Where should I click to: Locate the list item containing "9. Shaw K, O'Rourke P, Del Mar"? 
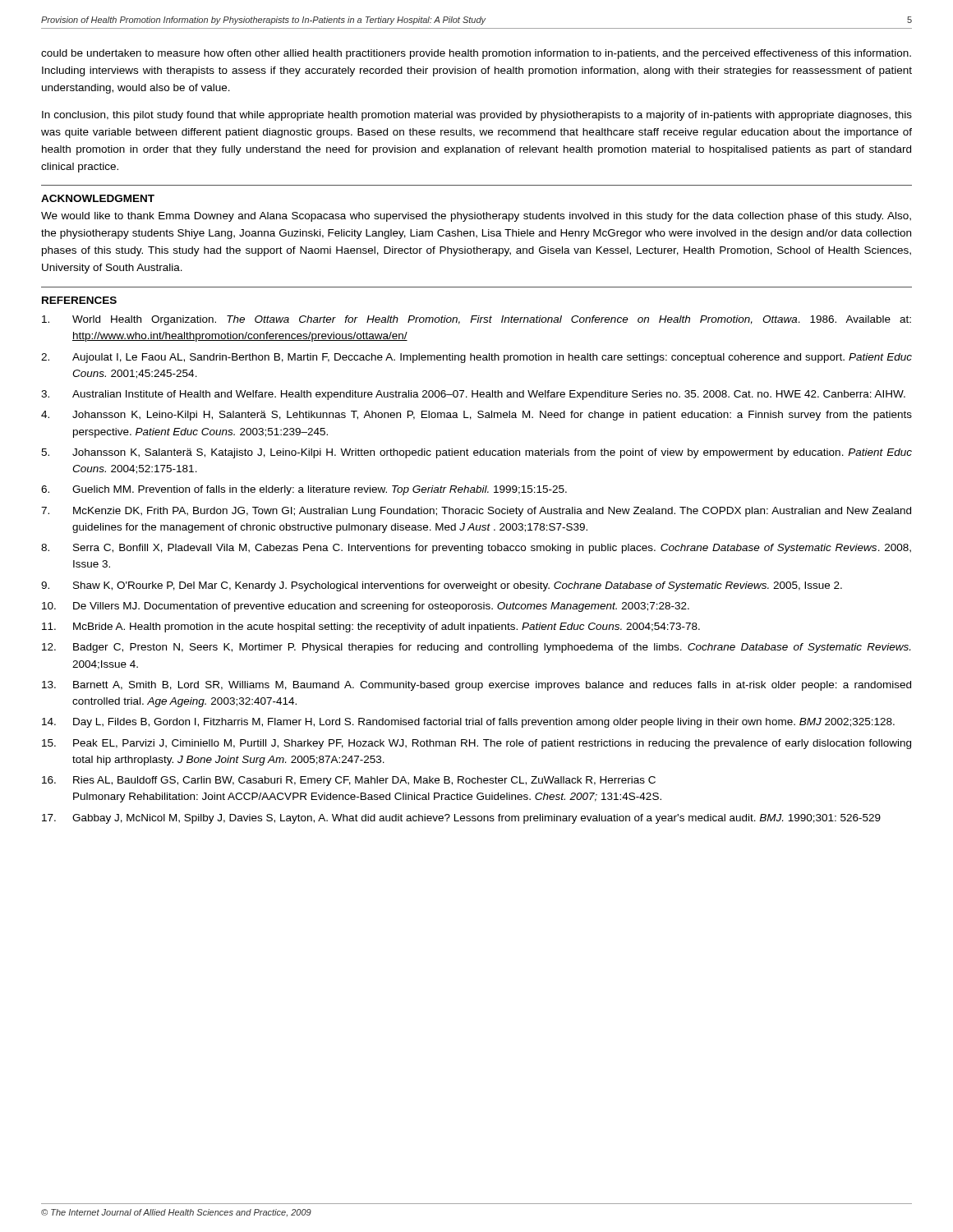tap(476, 585)
